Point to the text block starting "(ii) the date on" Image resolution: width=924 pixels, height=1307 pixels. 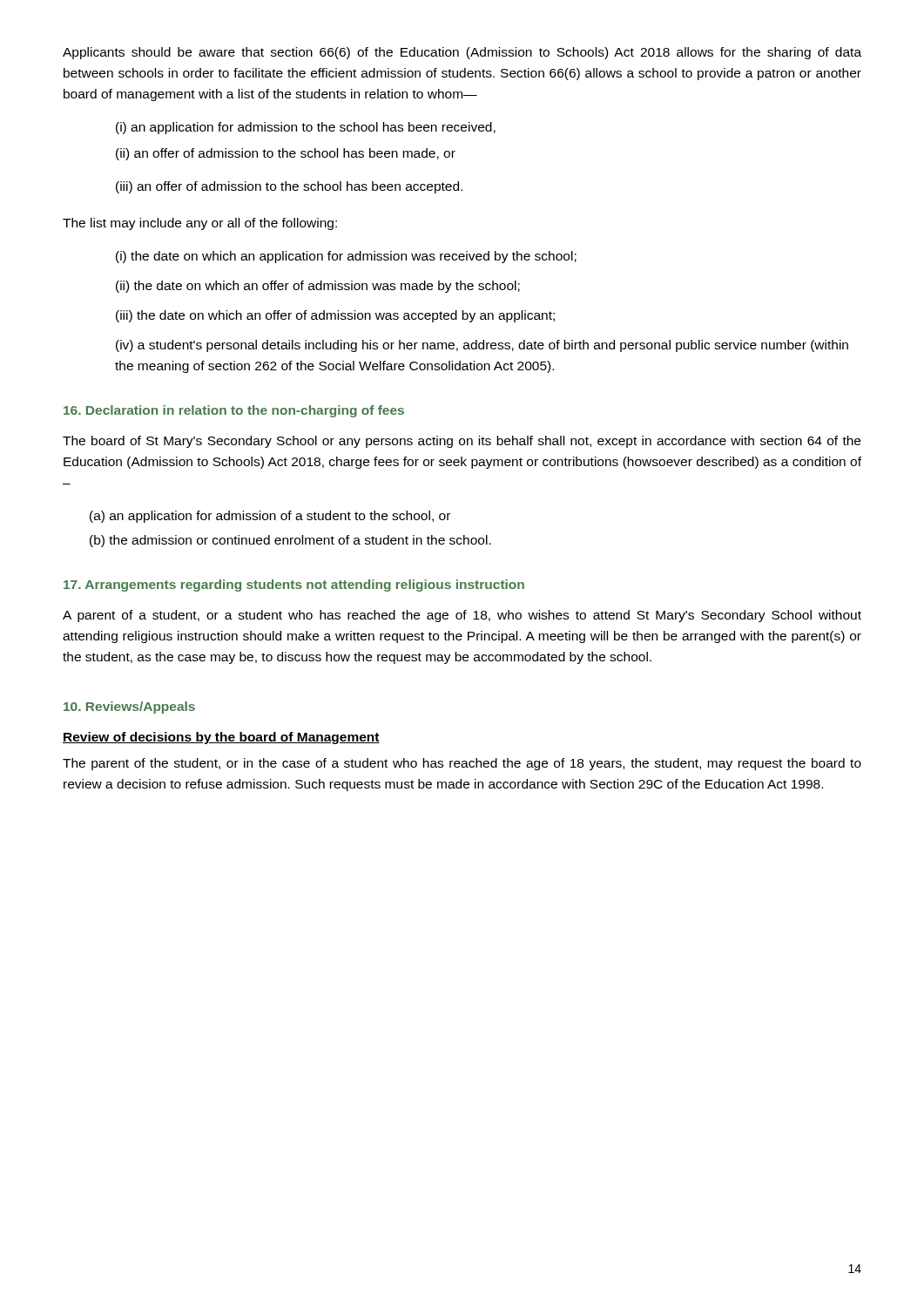(x=318, y=286)
